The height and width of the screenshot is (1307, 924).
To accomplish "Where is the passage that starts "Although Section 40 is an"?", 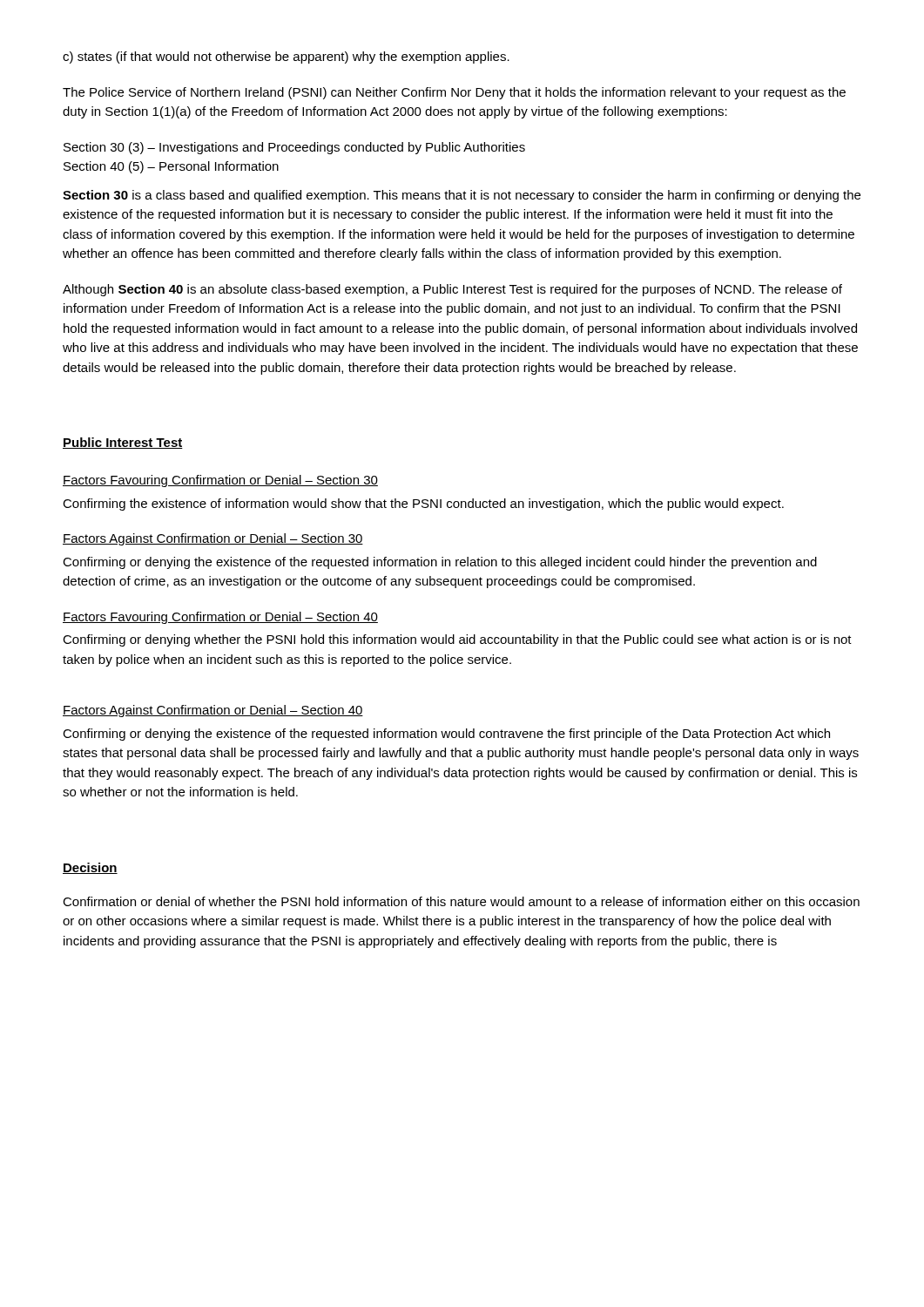I will (461, 328).
